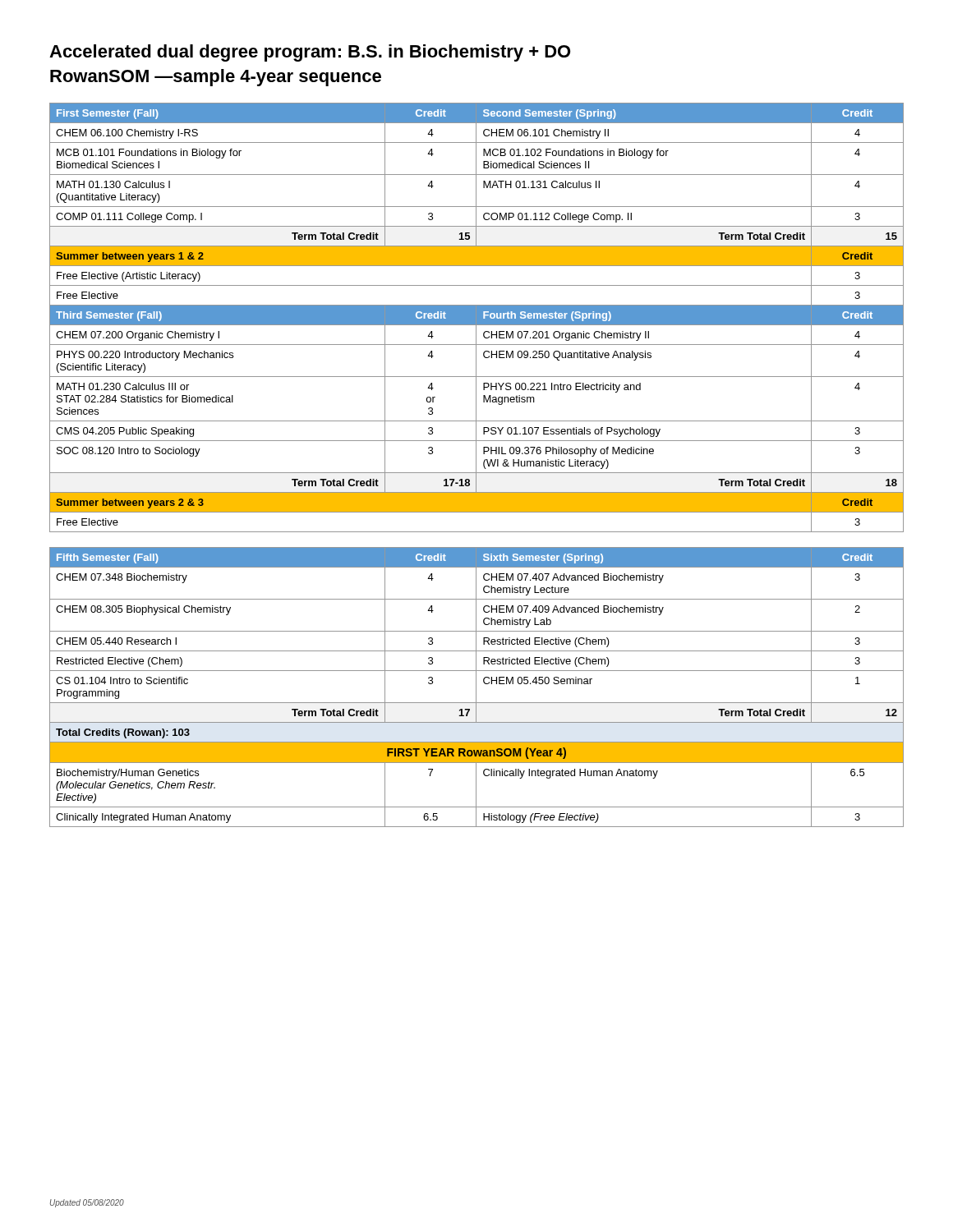The width and height of the screenshot is (953, 1232).
Task: Select the table
Action: [x=476, y=465]
